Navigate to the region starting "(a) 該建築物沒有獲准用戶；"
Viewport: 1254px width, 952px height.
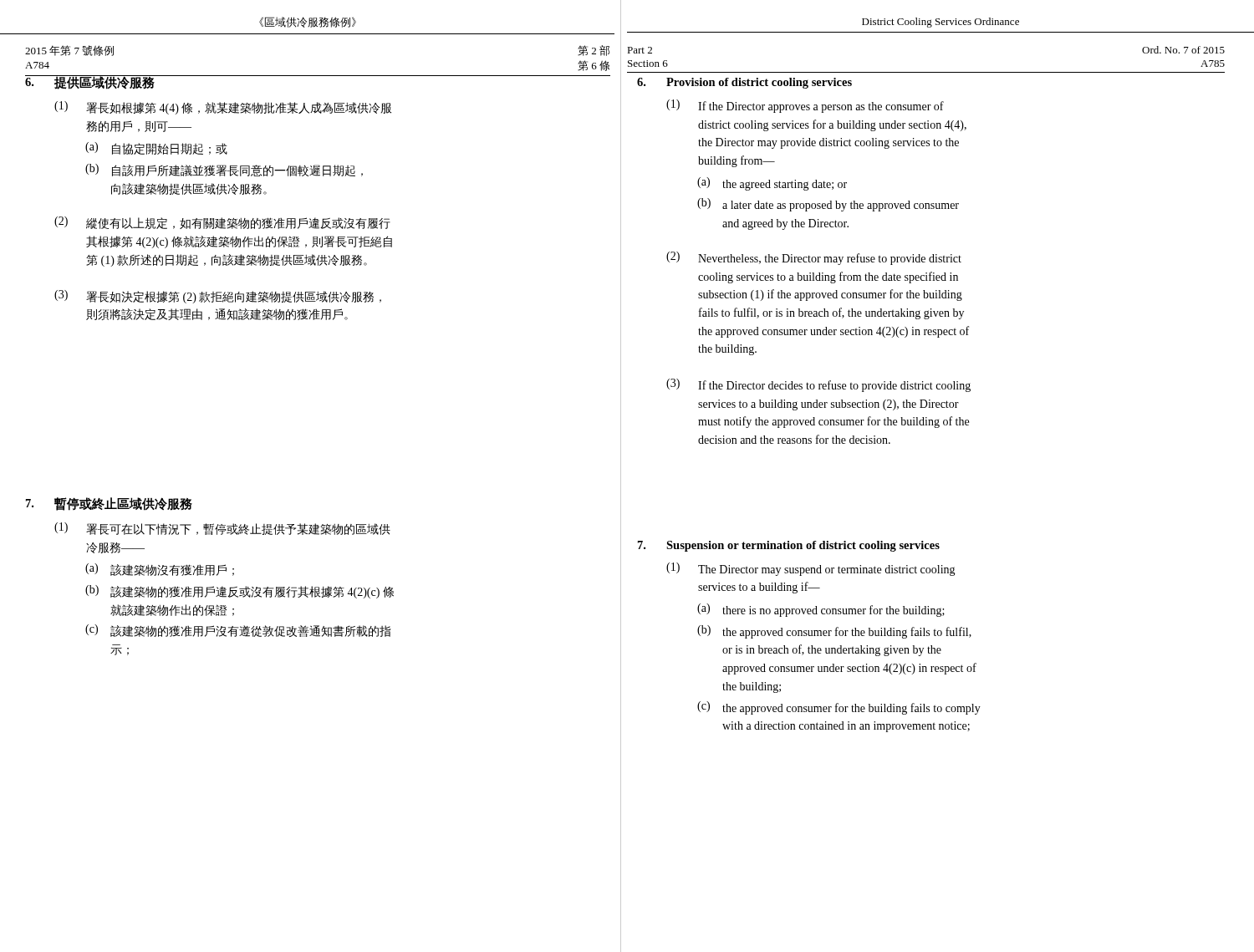coord(162,571)
